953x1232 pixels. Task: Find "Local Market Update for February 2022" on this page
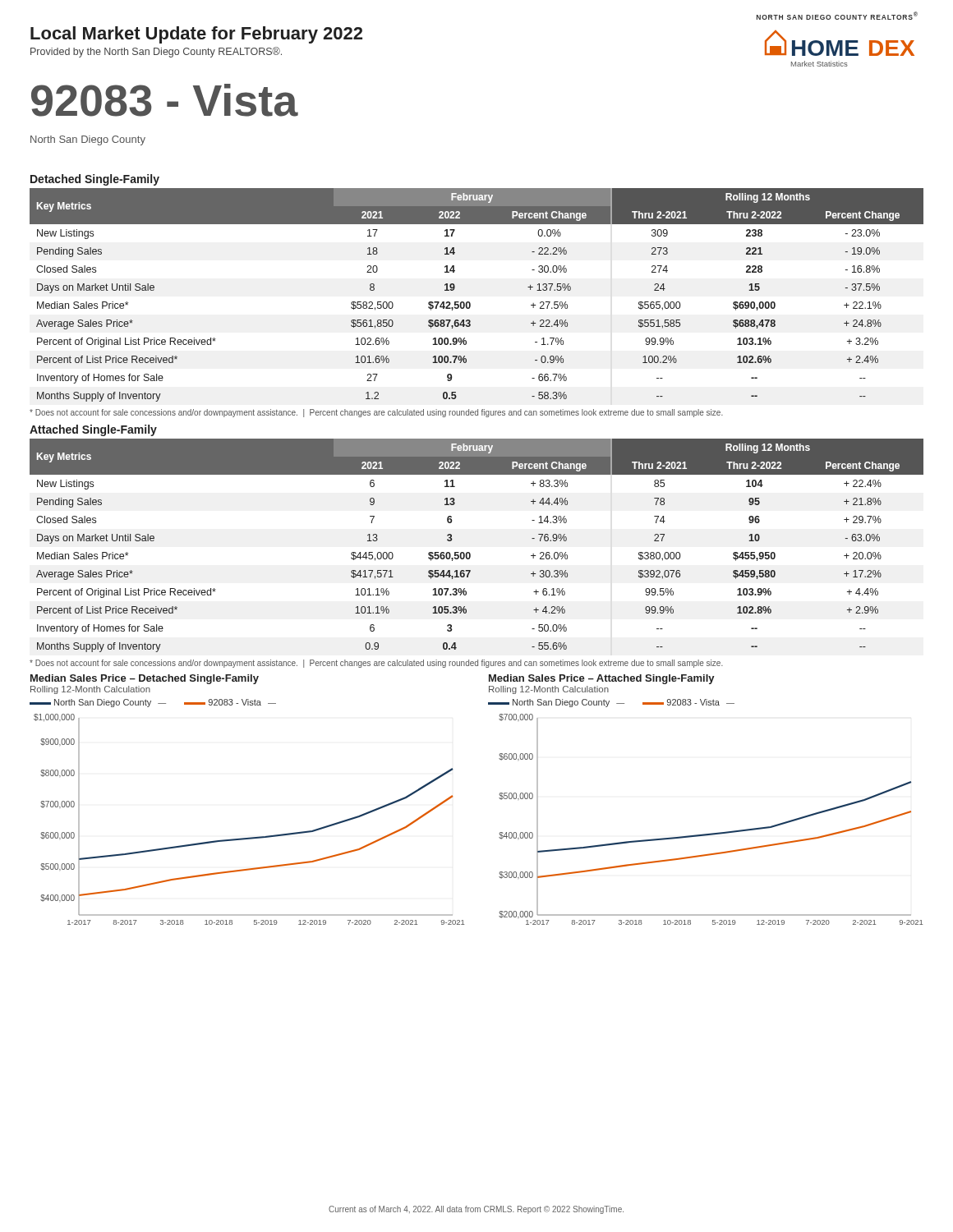coord(196,33)
